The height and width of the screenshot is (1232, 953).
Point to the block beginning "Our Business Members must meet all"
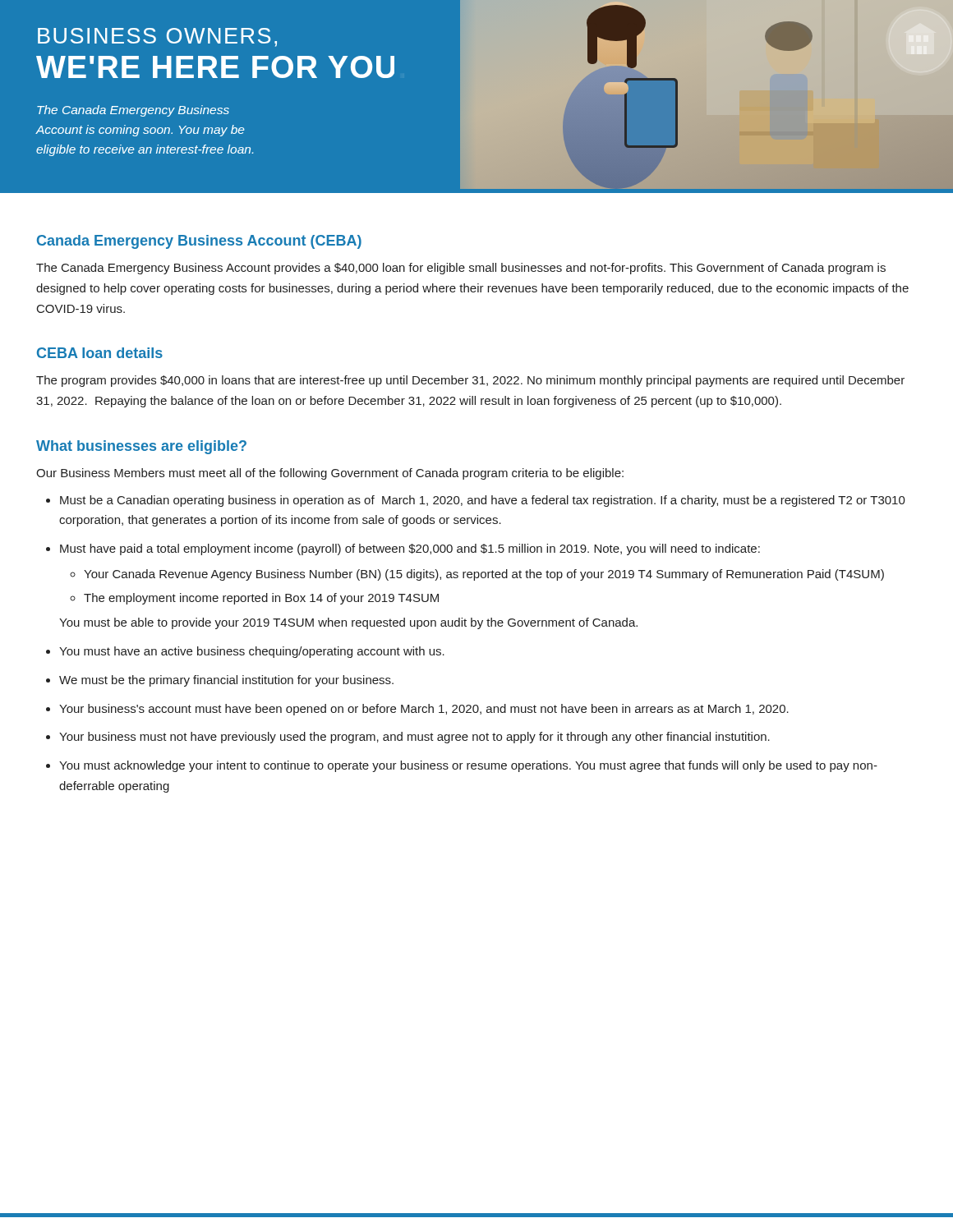(x=330, y=472)
